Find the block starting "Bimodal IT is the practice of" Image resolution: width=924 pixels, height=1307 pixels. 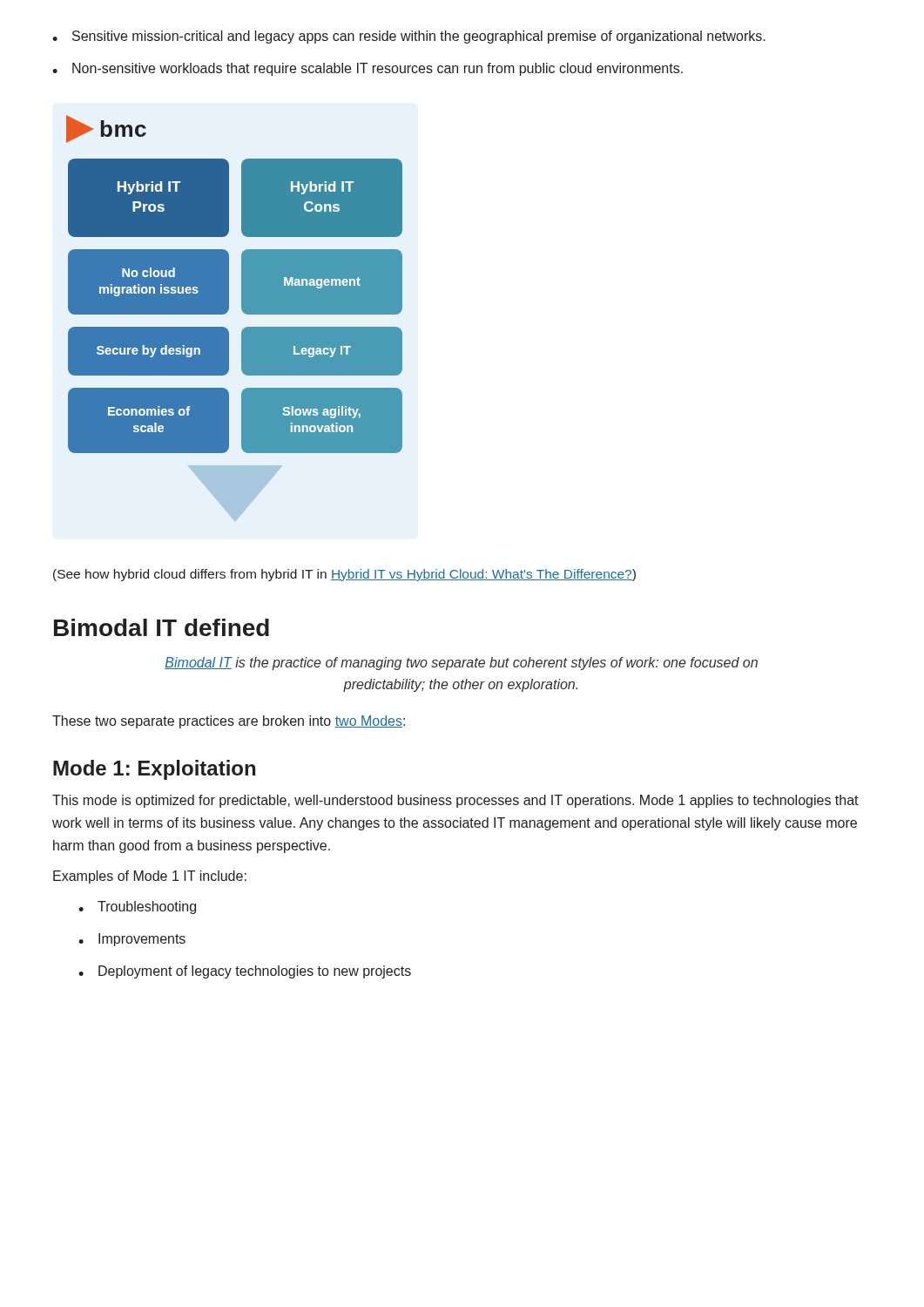click(462, 673)
